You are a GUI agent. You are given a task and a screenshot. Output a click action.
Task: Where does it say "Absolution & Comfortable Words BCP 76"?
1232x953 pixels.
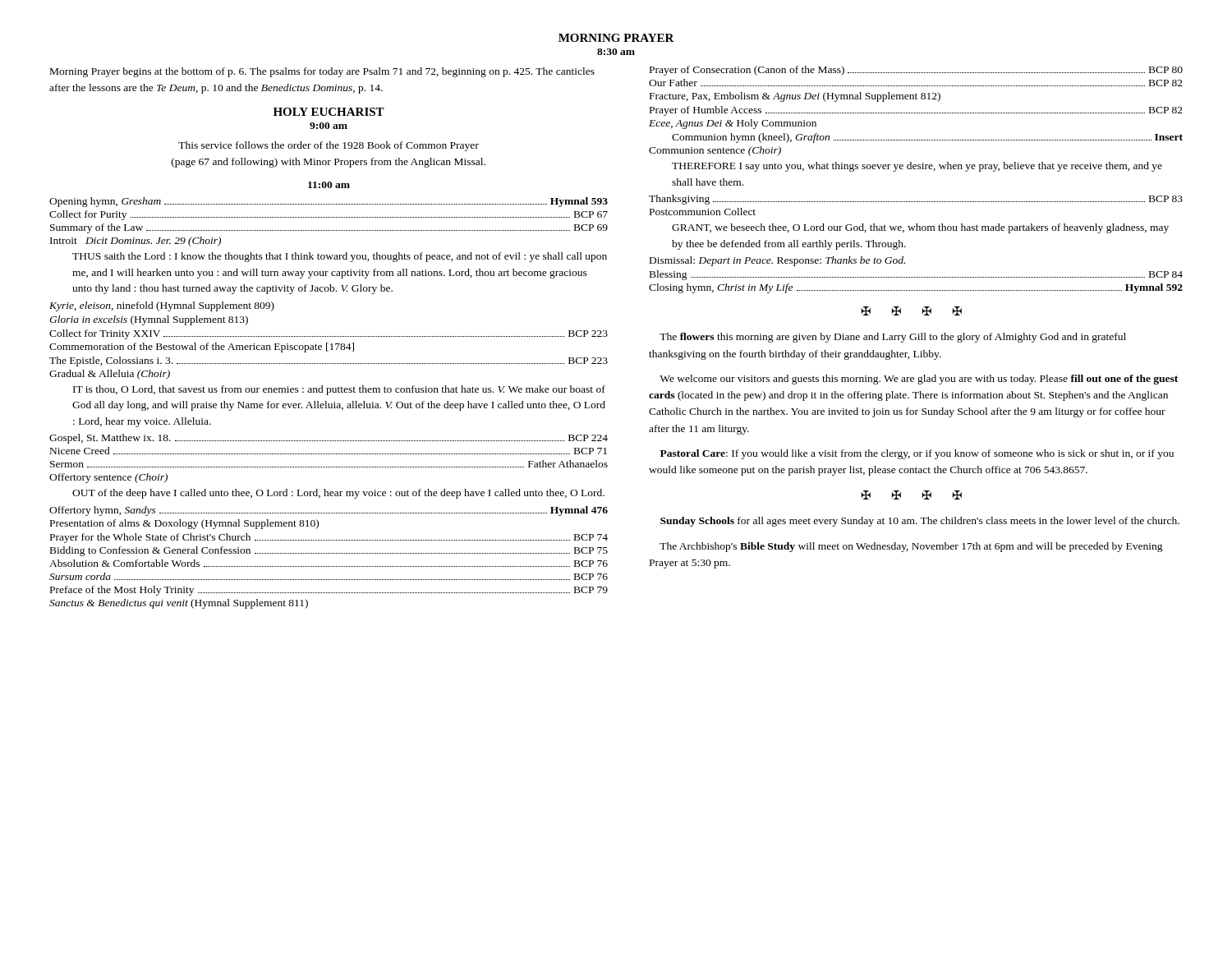click(329, 564)
